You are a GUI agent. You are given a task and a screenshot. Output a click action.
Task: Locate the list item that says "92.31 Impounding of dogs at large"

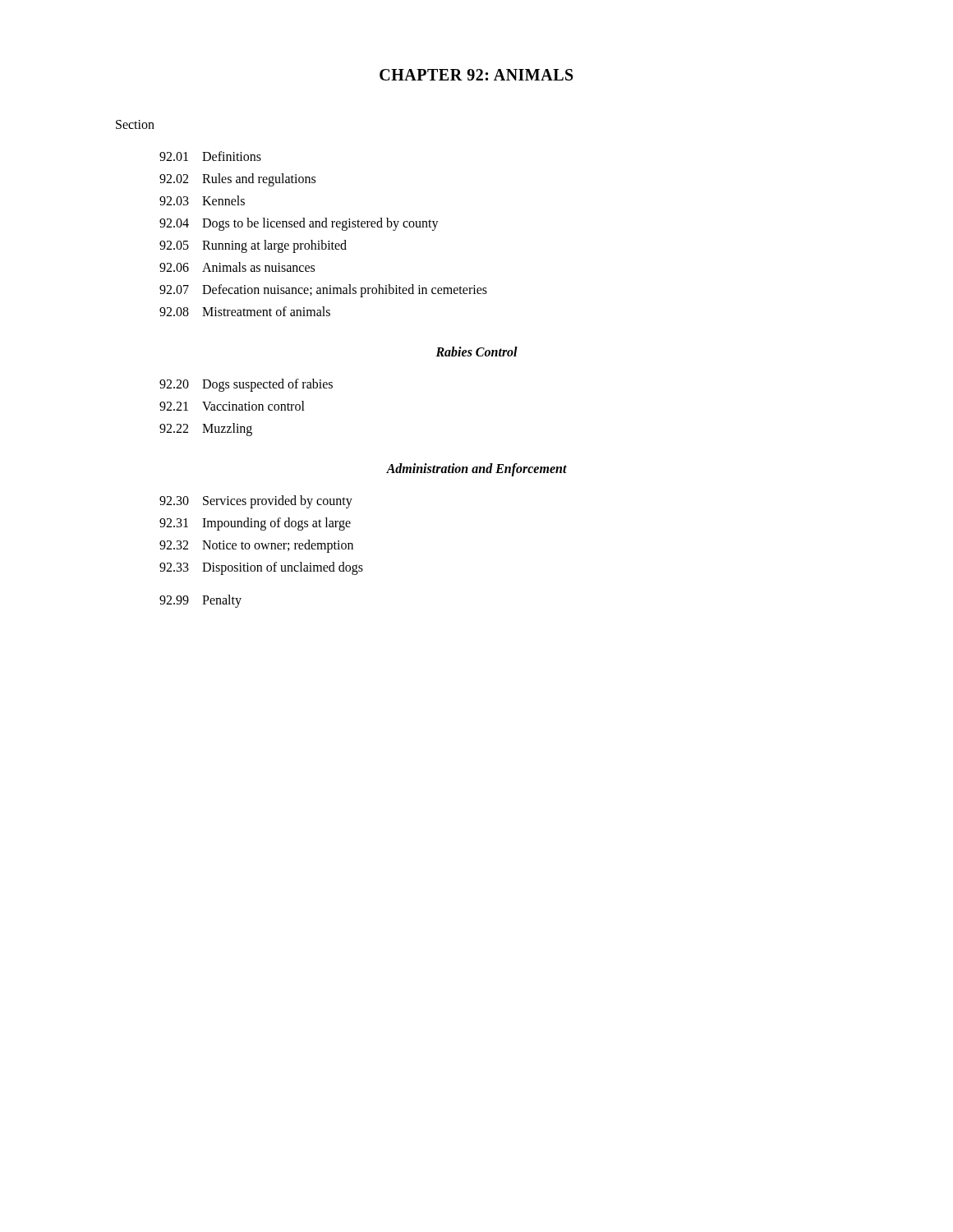(x=255, y=524)
